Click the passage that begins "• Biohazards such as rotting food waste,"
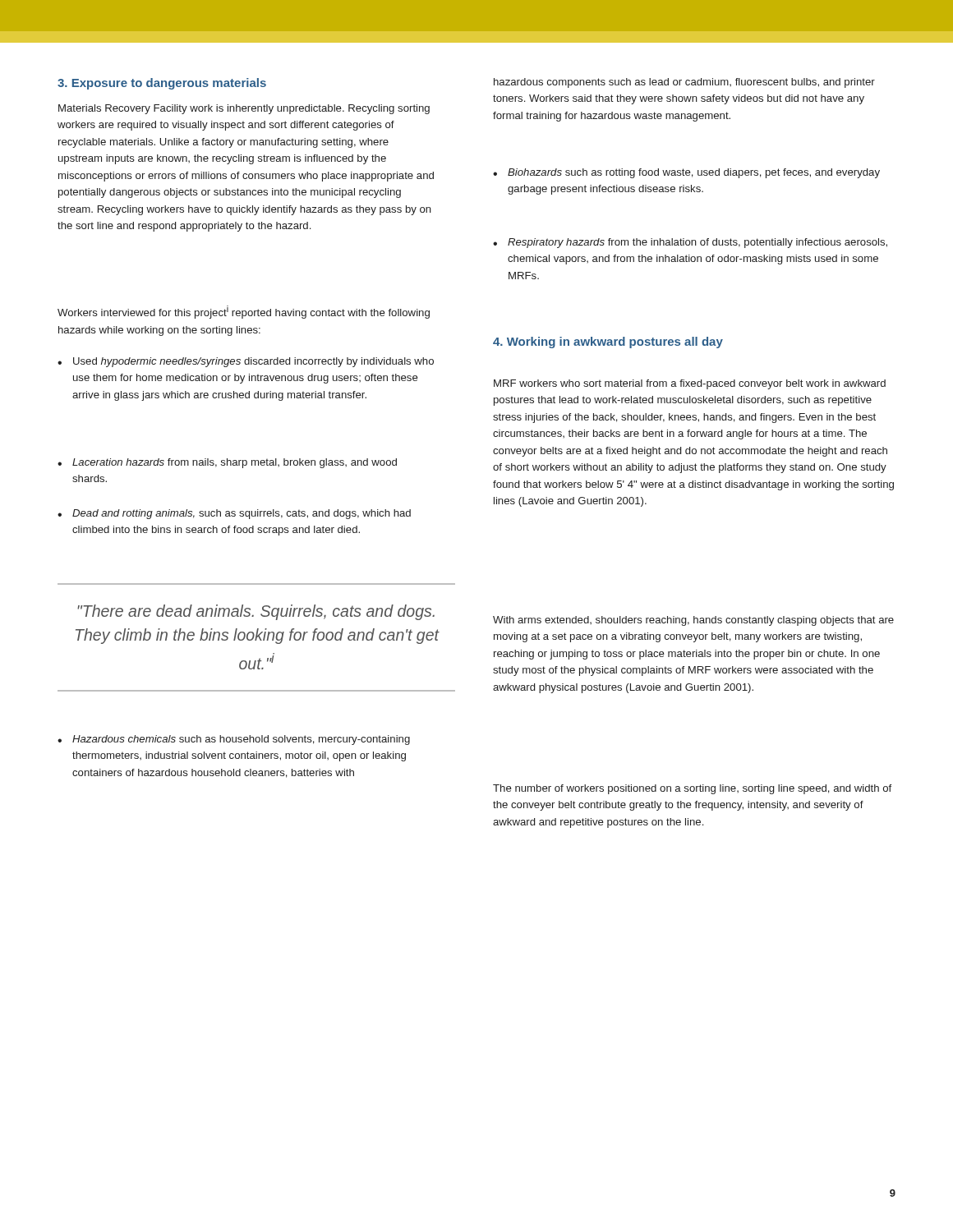Viewport: 953px width, 1232px height. coord(694,181)
